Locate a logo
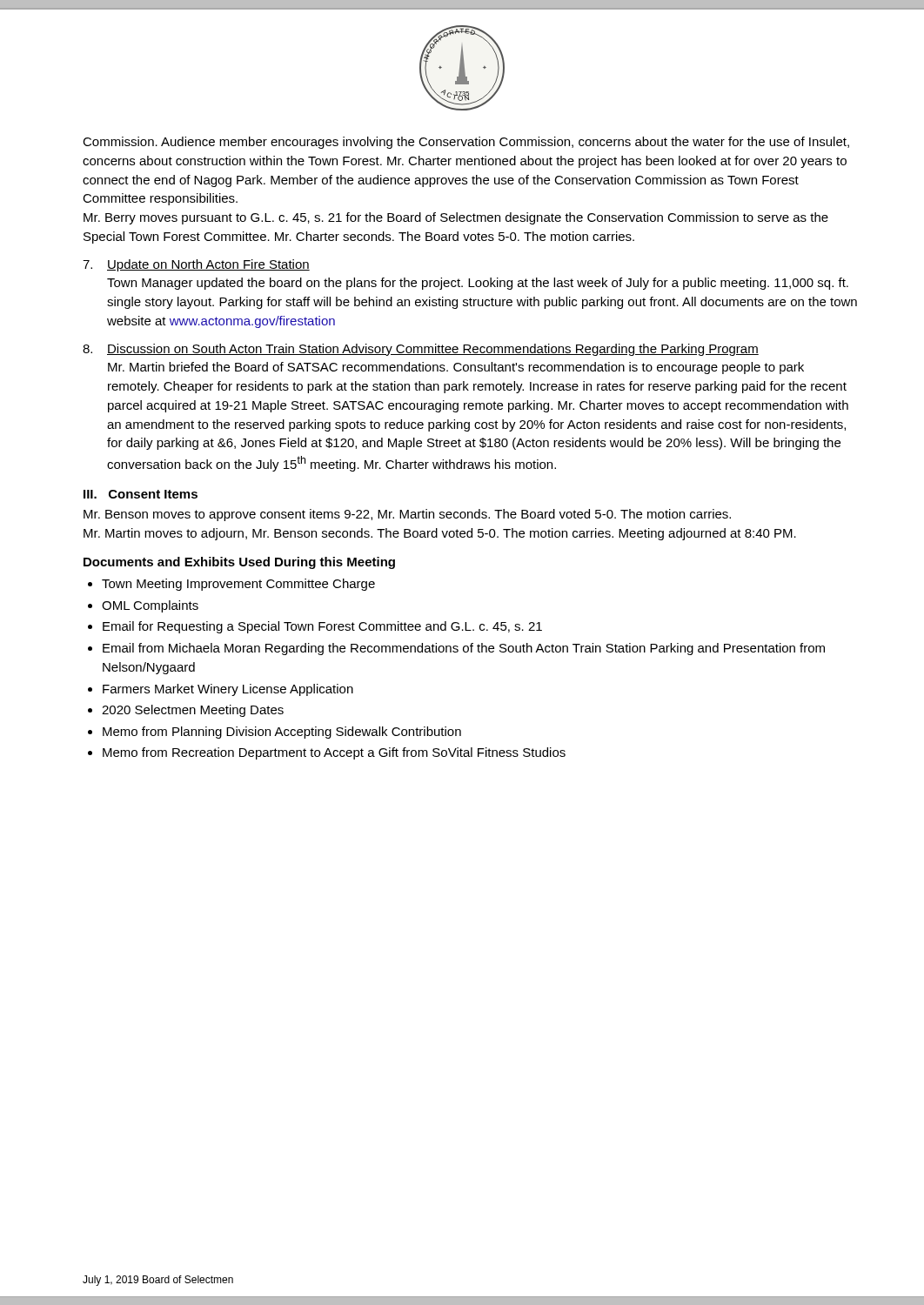Image resolution: width=924 pixels, height=1305 pixels. (x=462, y=69)
